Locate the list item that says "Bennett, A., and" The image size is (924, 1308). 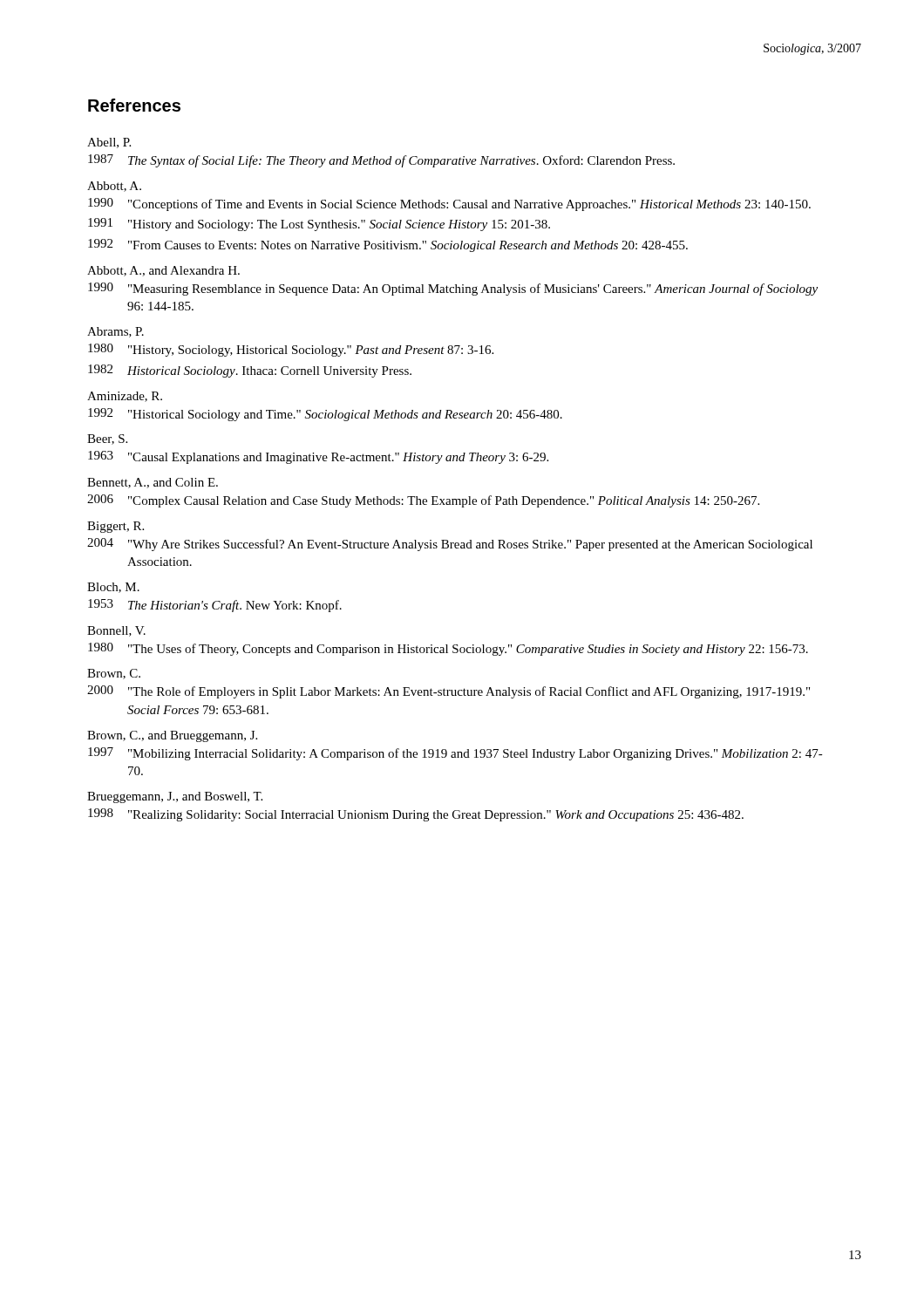pos(462,492)
